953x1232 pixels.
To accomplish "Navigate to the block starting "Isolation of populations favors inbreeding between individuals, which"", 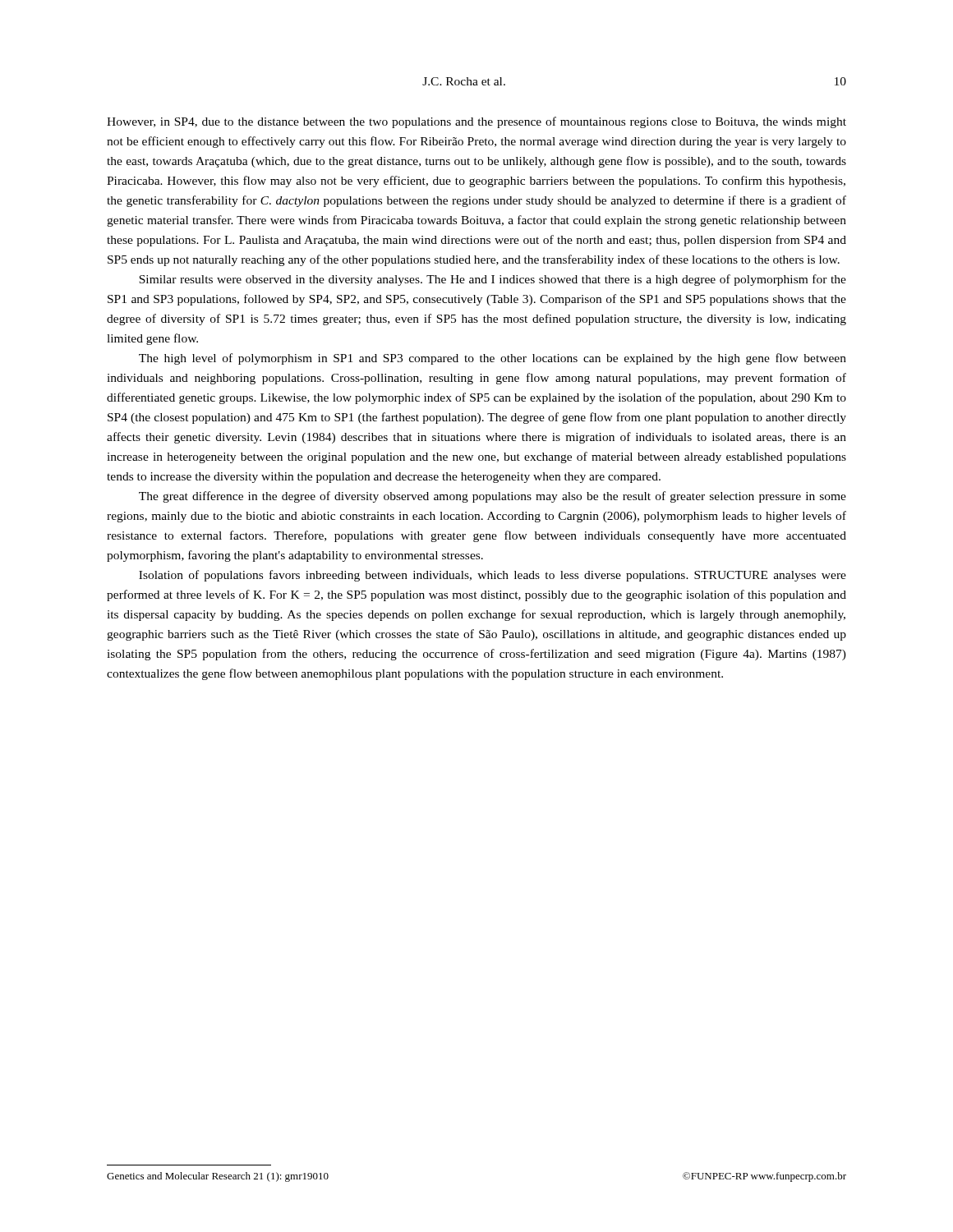I will (x=476, y=625).
